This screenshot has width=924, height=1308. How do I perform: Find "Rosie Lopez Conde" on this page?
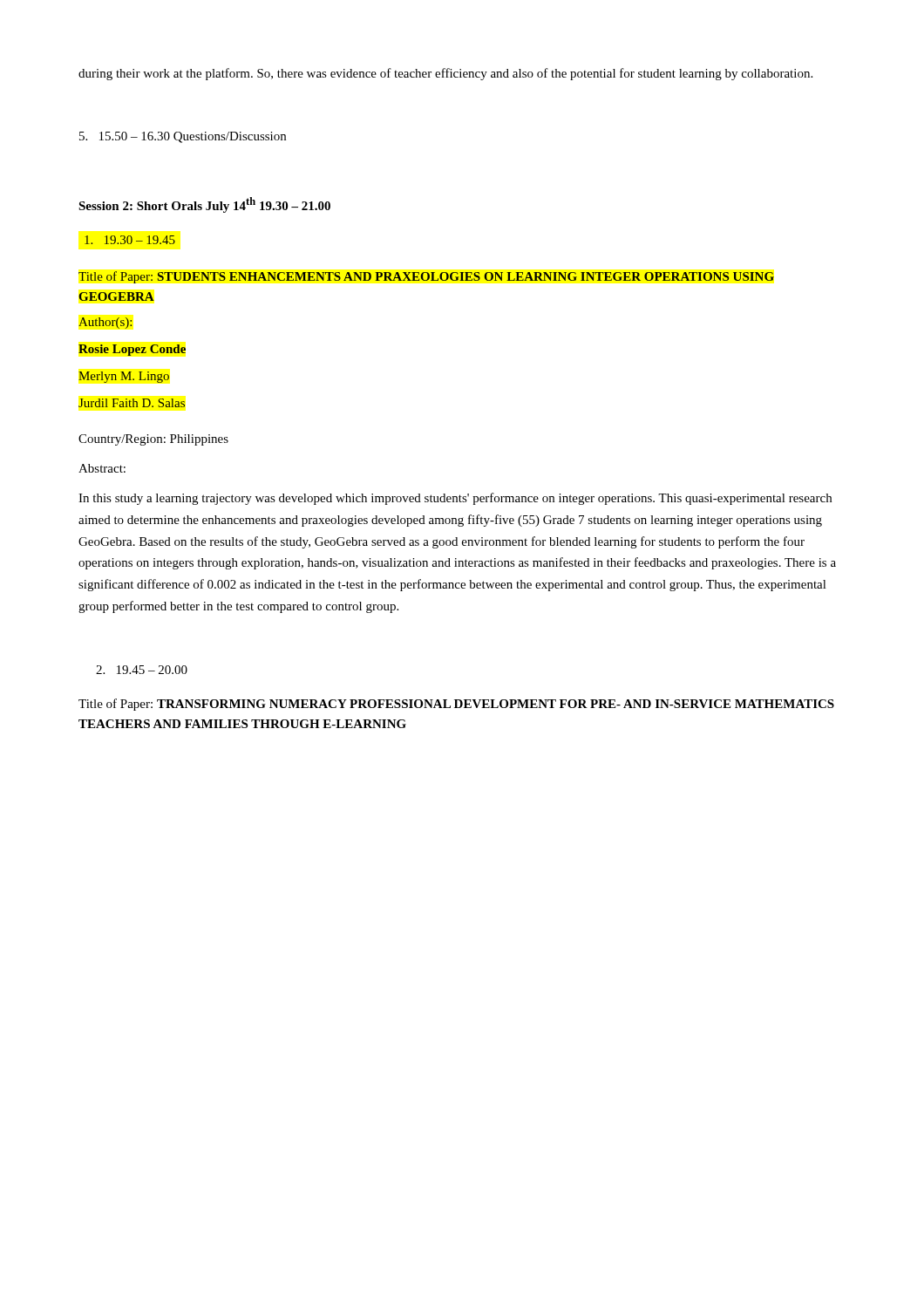(132, 349)
